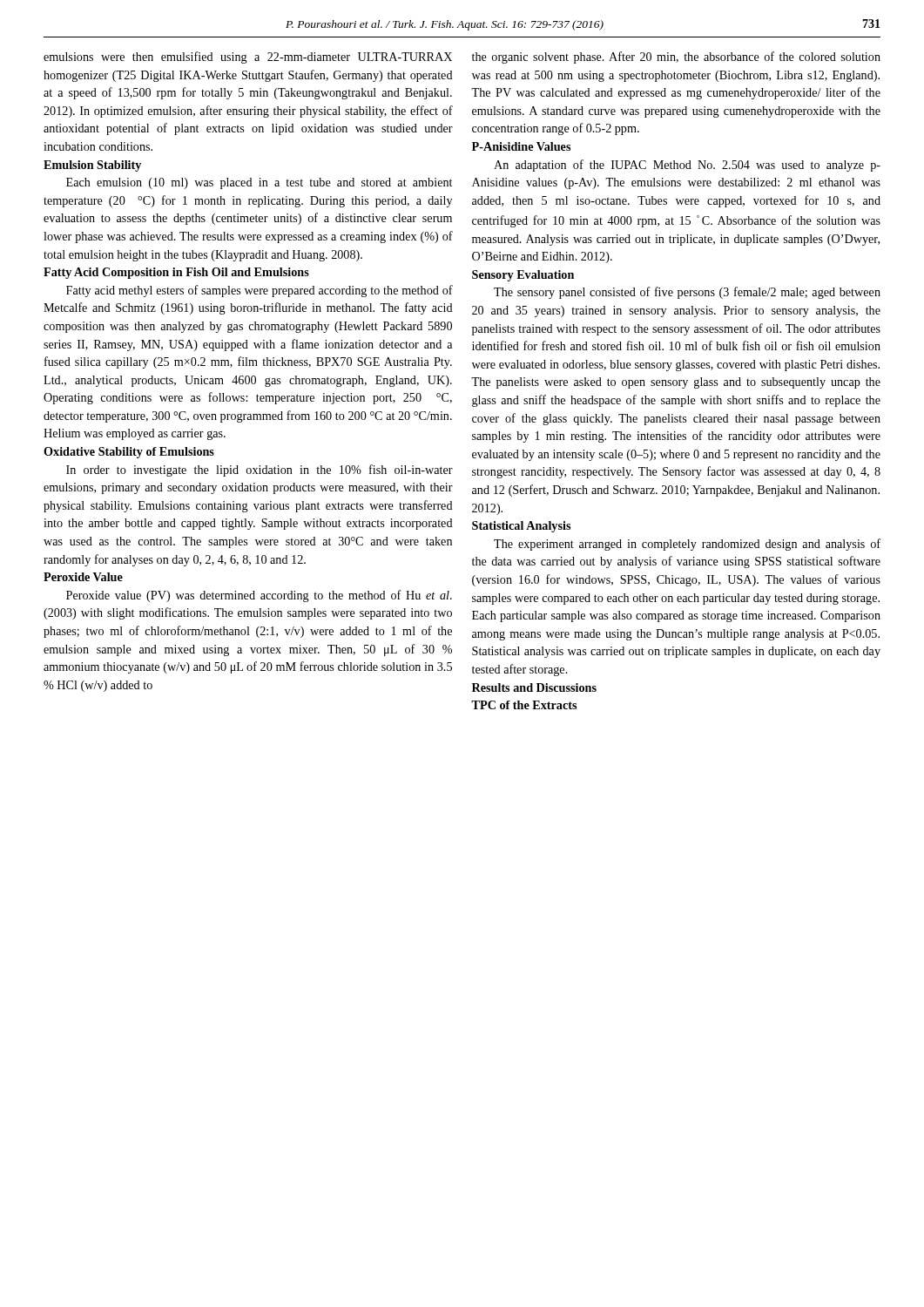
Task: Click on the passage starting "Fatty acid methyl esters of"
Action: (248, 362)
